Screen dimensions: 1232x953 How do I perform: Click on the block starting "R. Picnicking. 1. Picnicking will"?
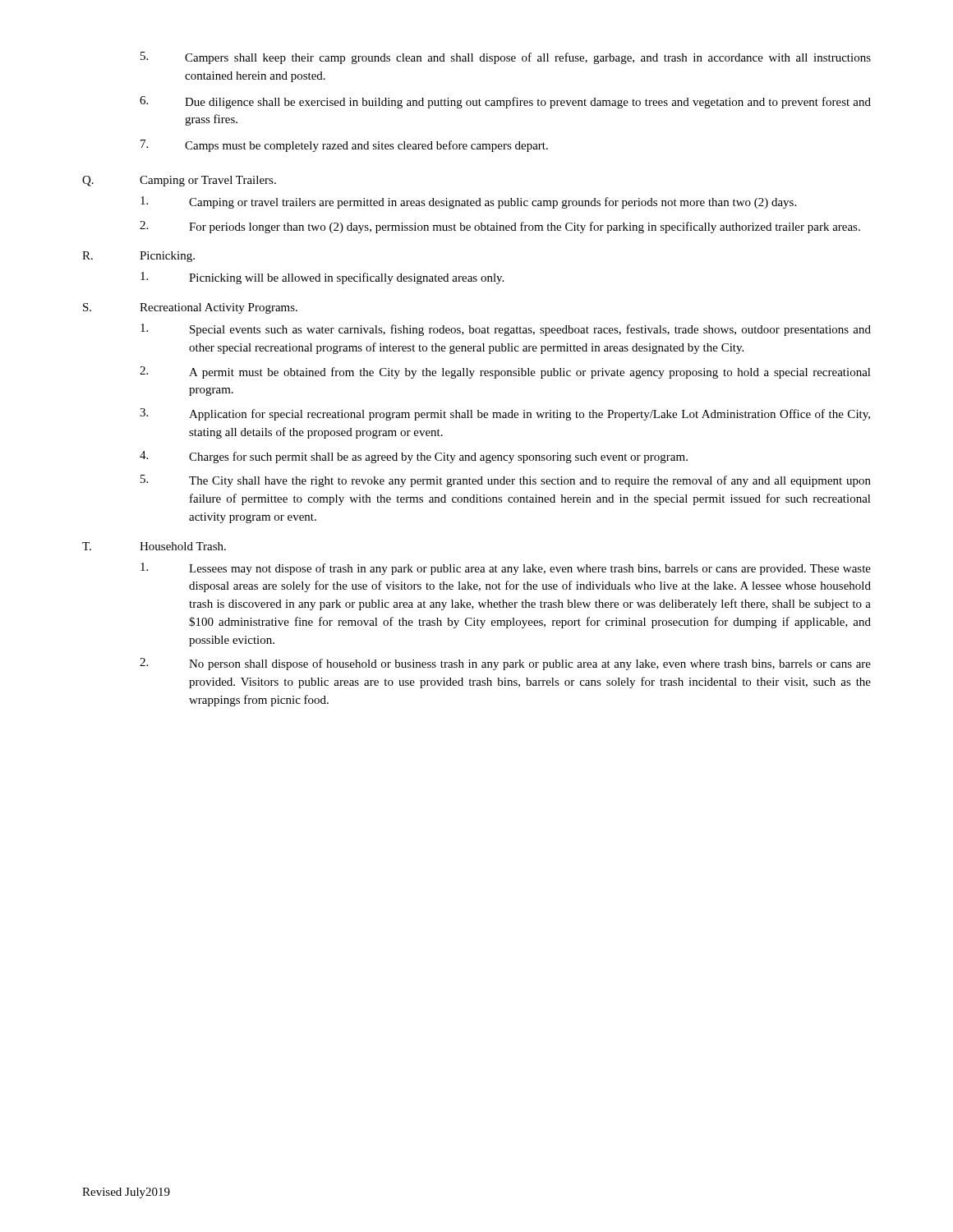pos(476,268)
